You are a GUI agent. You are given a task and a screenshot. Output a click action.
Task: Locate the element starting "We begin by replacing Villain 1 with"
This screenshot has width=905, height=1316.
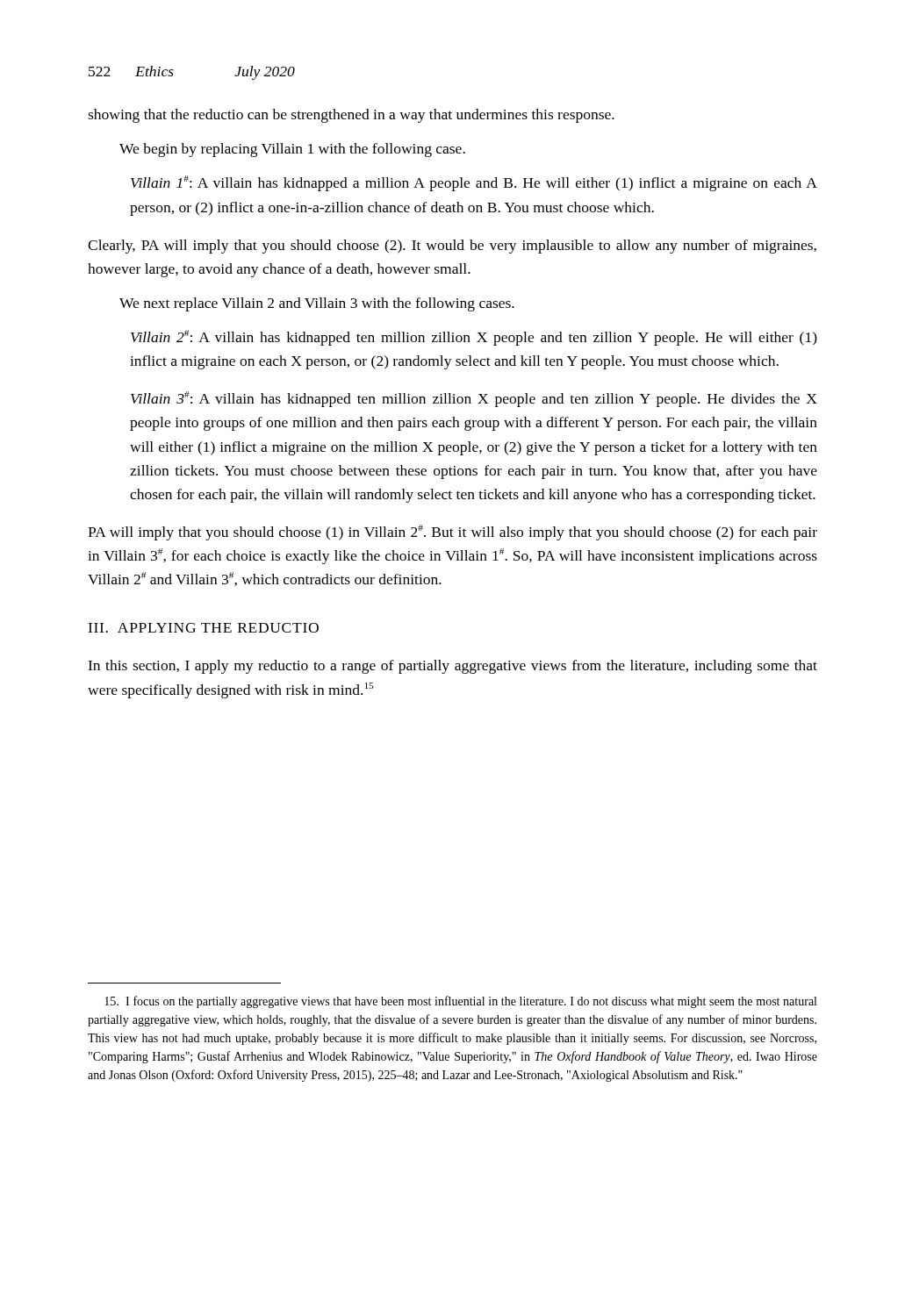tap(452, 149)
